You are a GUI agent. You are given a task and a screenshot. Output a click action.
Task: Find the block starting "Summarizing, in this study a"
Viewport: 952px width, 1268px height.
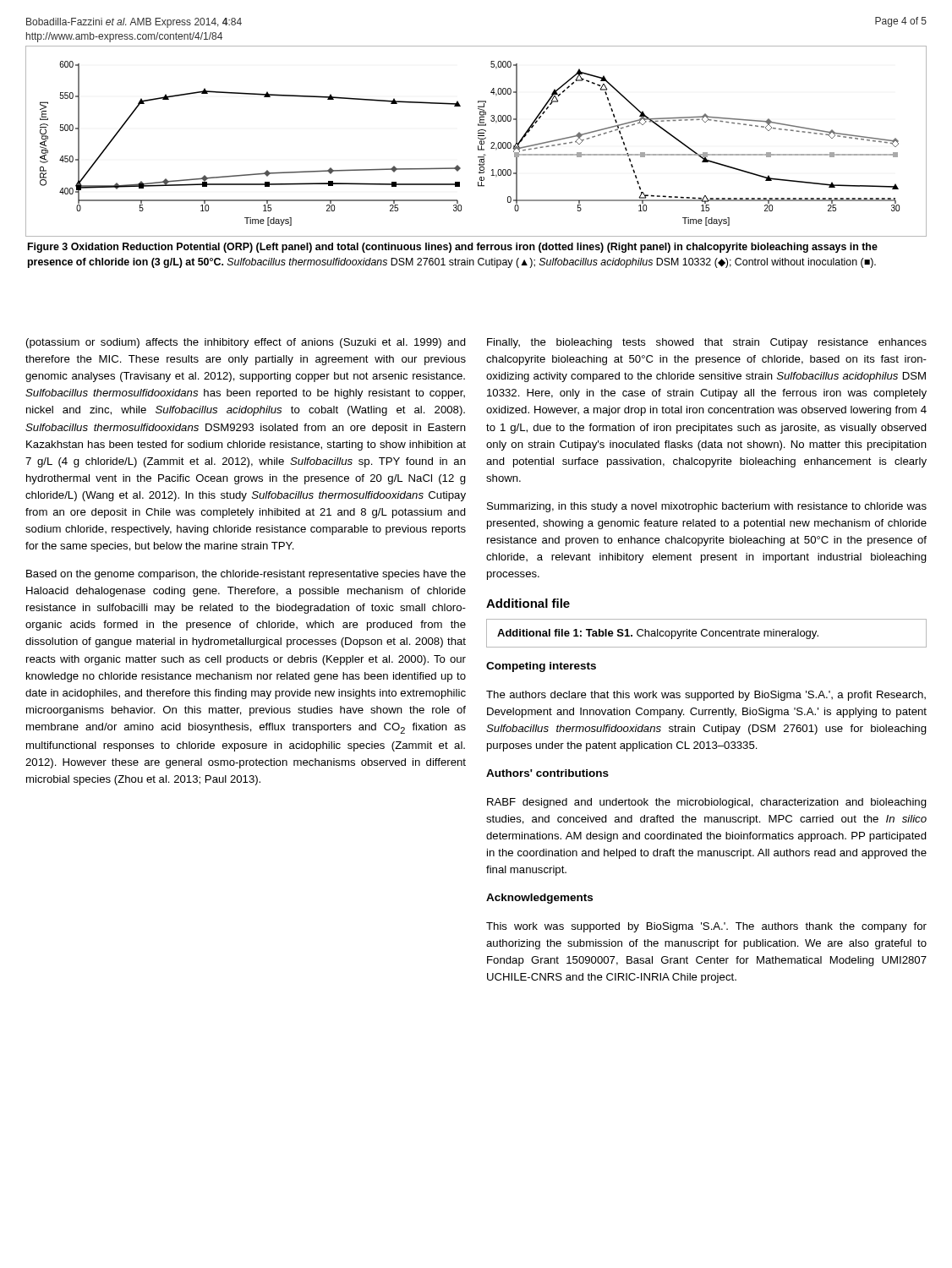click(x=706, y=540)
